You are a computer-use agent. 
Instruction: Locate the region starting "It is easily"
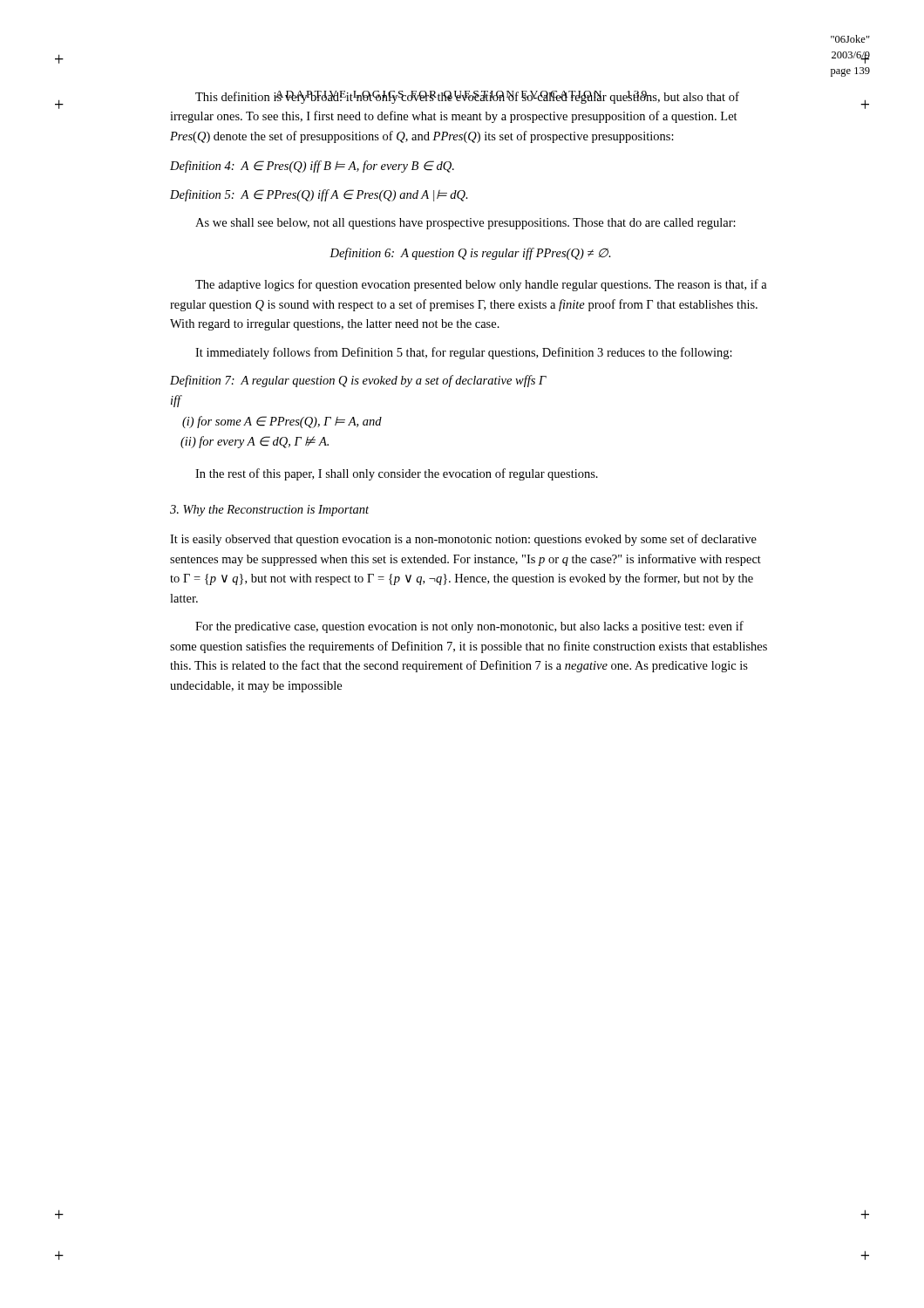(x=471, y=612)
